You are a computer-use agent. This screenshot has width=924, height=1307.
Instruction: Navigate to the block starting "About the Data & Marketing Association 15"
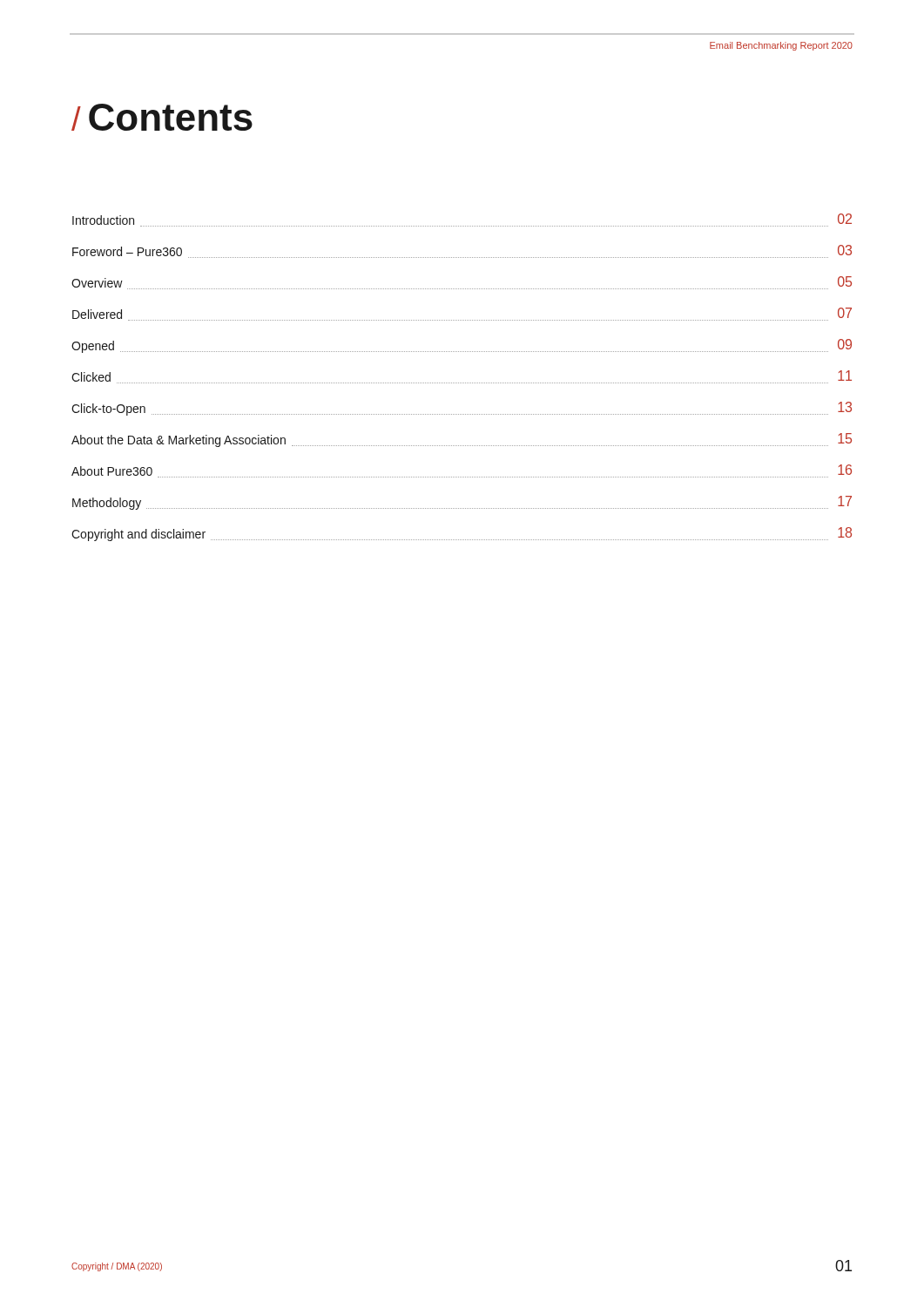pos(462,441)
